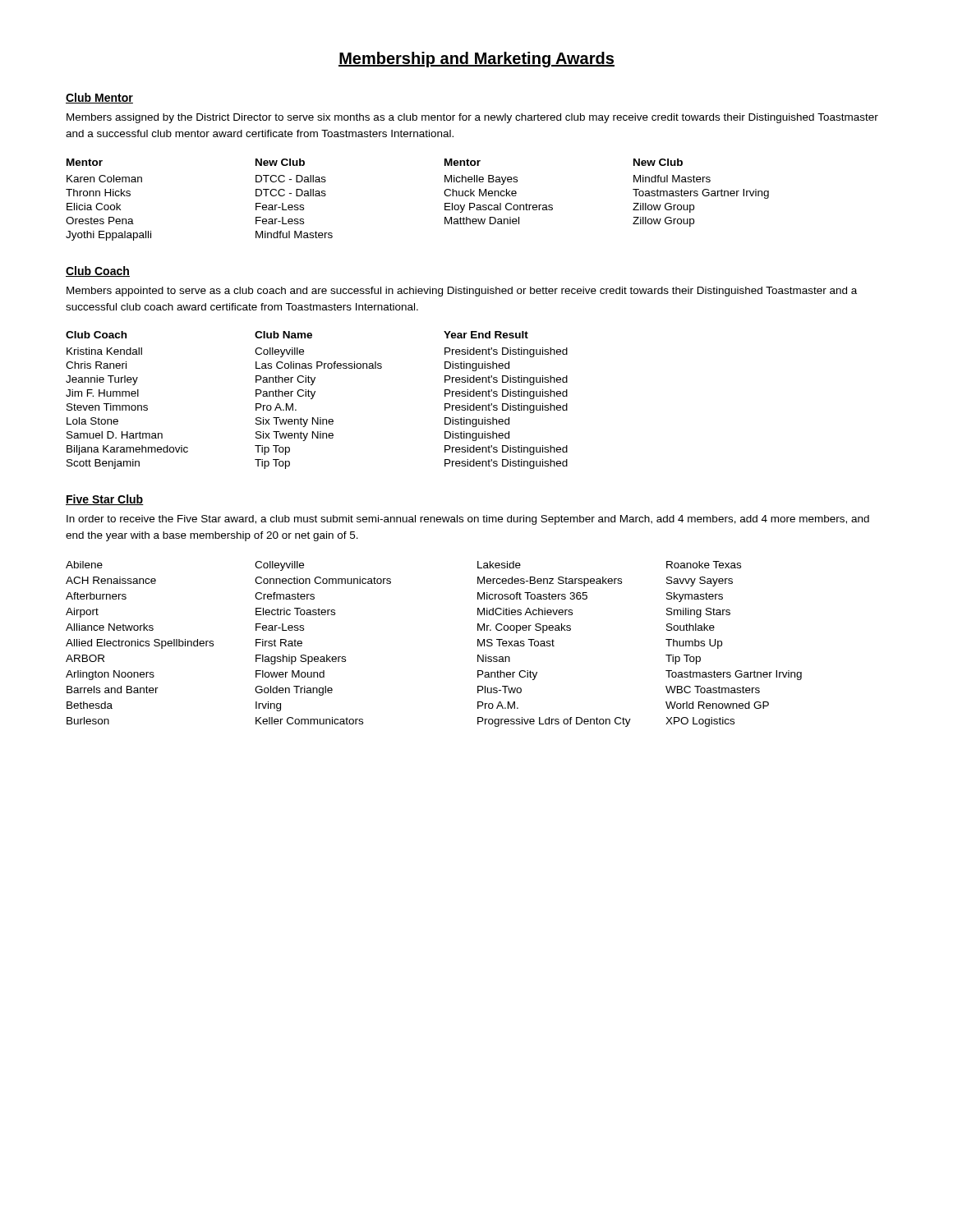This screenshot has height=1232, width=953.
Task: Find the passage starting "Mercedes-Benz Starspeakers"
Action: tap(550, 580)
